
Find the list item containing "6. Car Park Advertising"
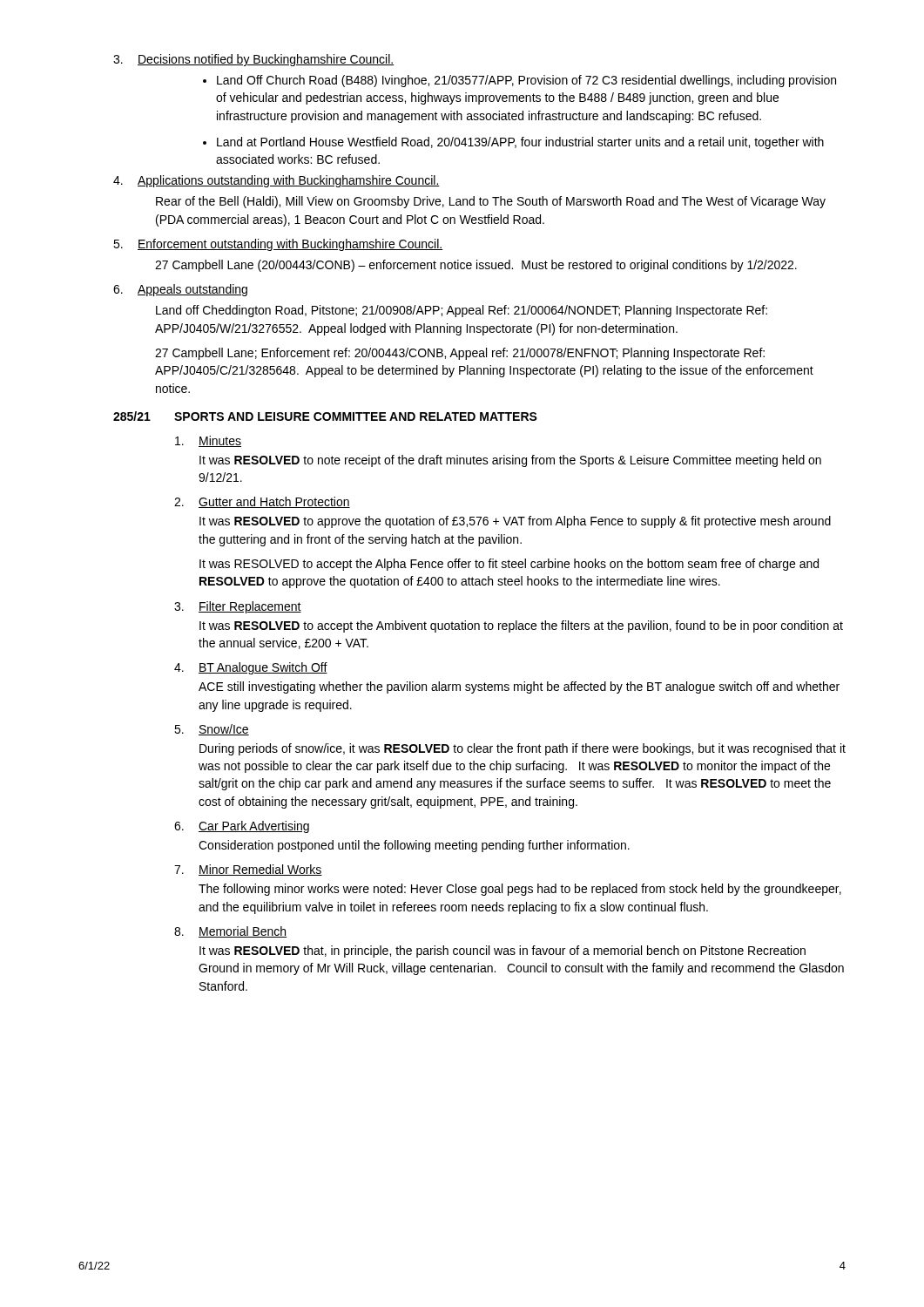[242, 826]
